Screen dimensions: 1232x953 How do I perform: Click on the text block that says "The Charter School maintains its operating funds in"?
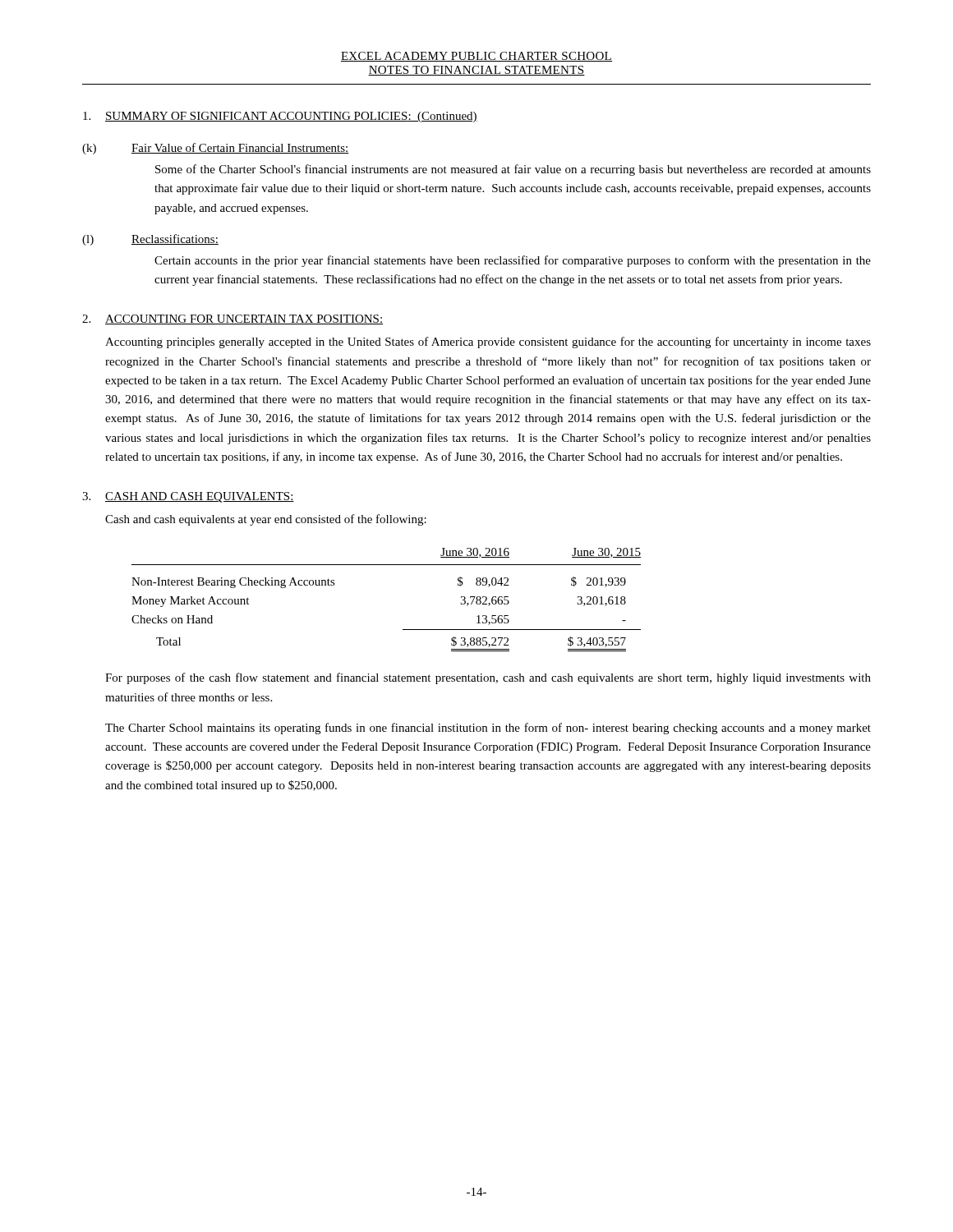pos(488,756)
